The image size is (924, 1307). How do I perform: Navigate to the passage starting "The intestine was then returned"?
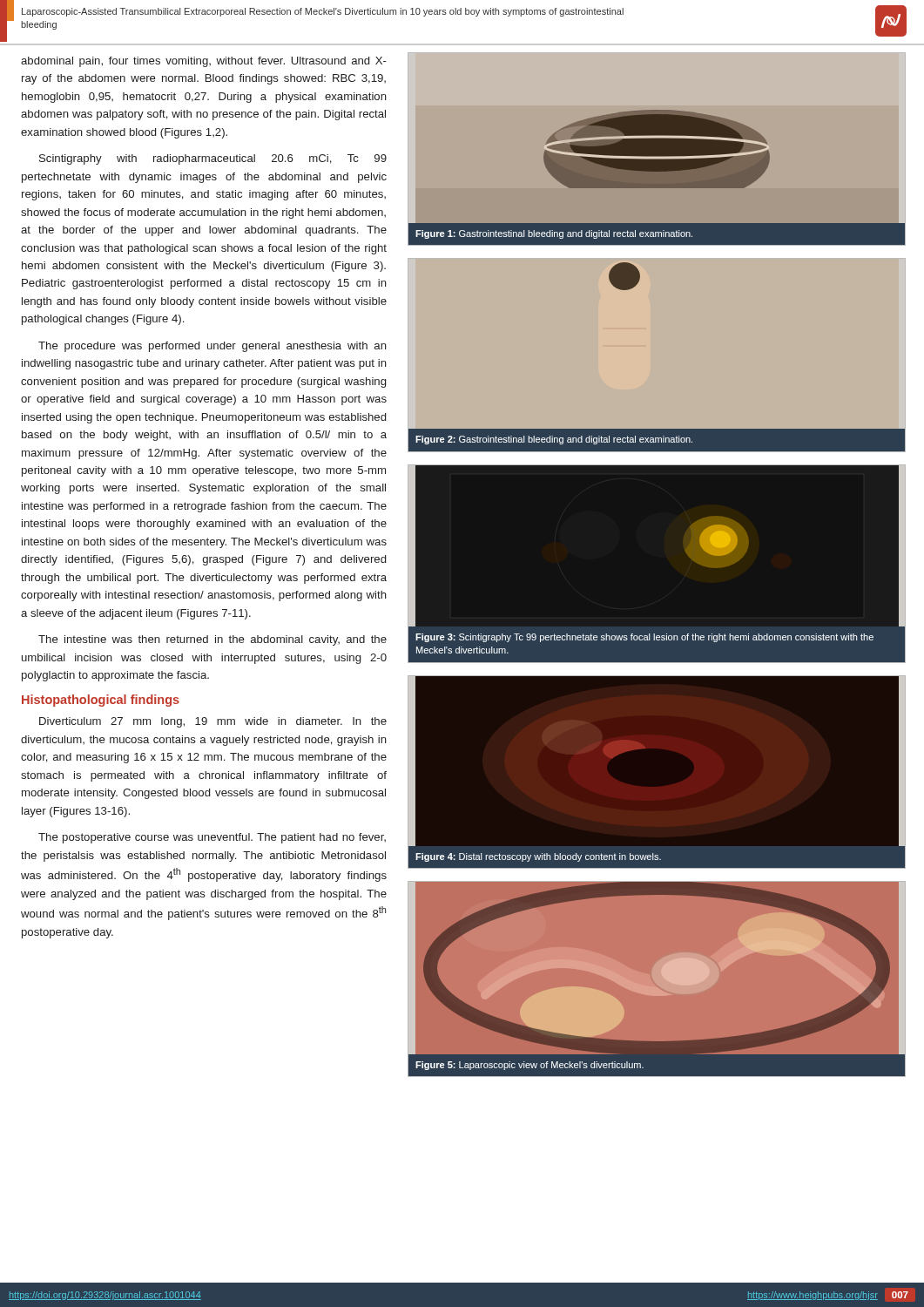click(204, 658)
